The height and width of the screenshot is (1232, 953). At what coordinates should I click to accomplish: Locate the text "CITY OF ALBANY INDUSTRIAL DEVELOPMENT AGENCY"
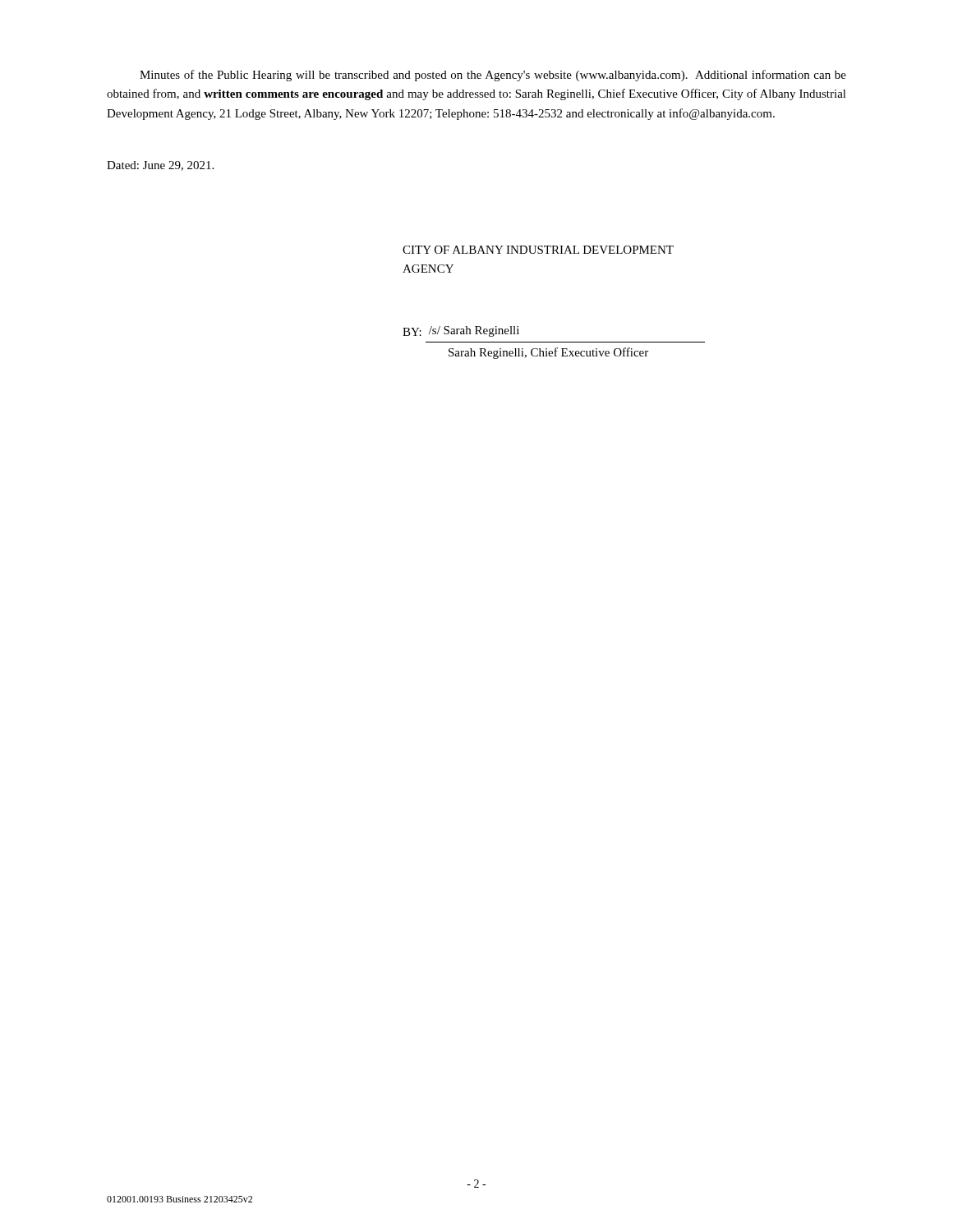[624, 260]
